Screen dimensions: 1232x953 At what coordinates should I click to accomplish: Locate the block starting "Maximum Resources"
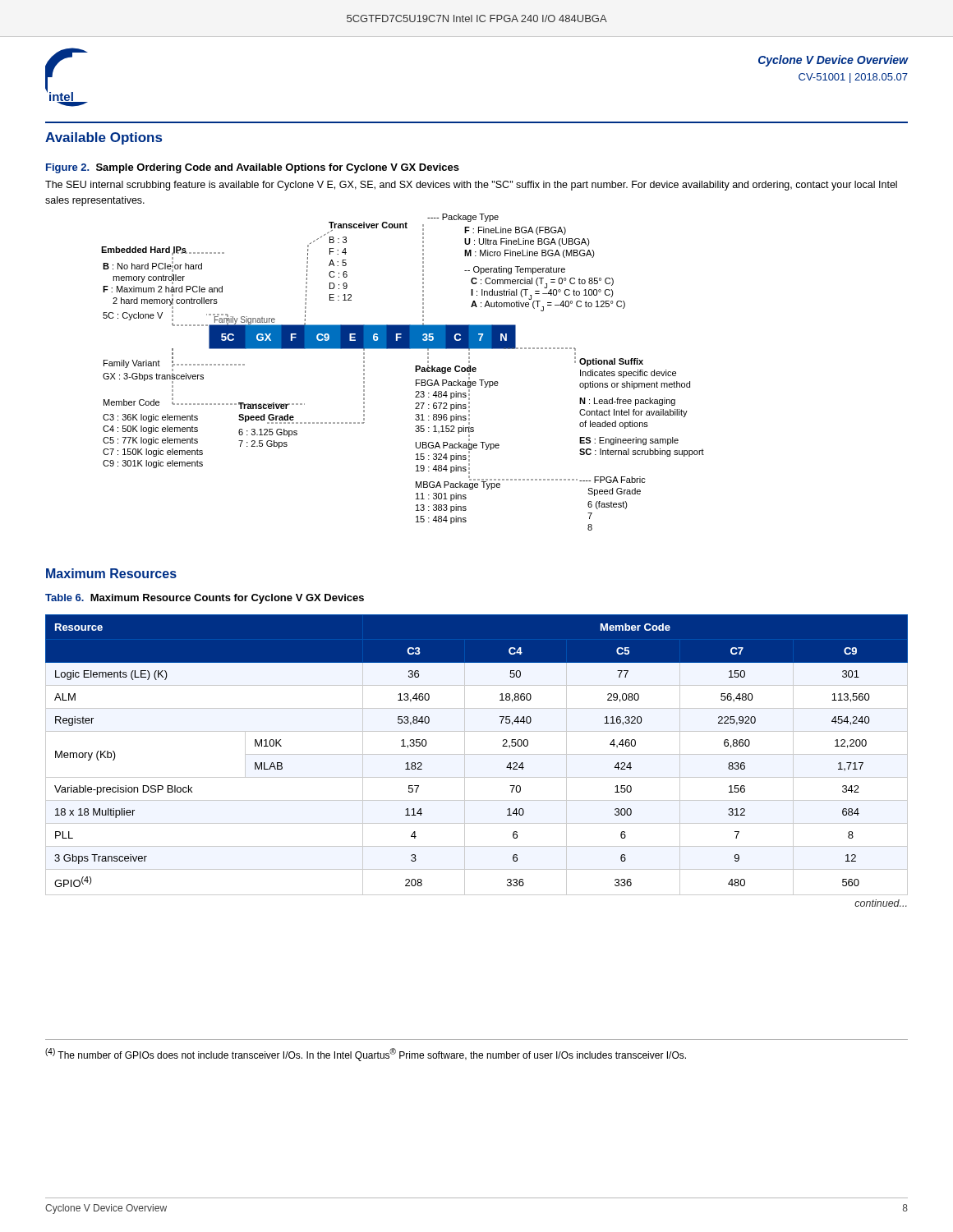(111, 574)
